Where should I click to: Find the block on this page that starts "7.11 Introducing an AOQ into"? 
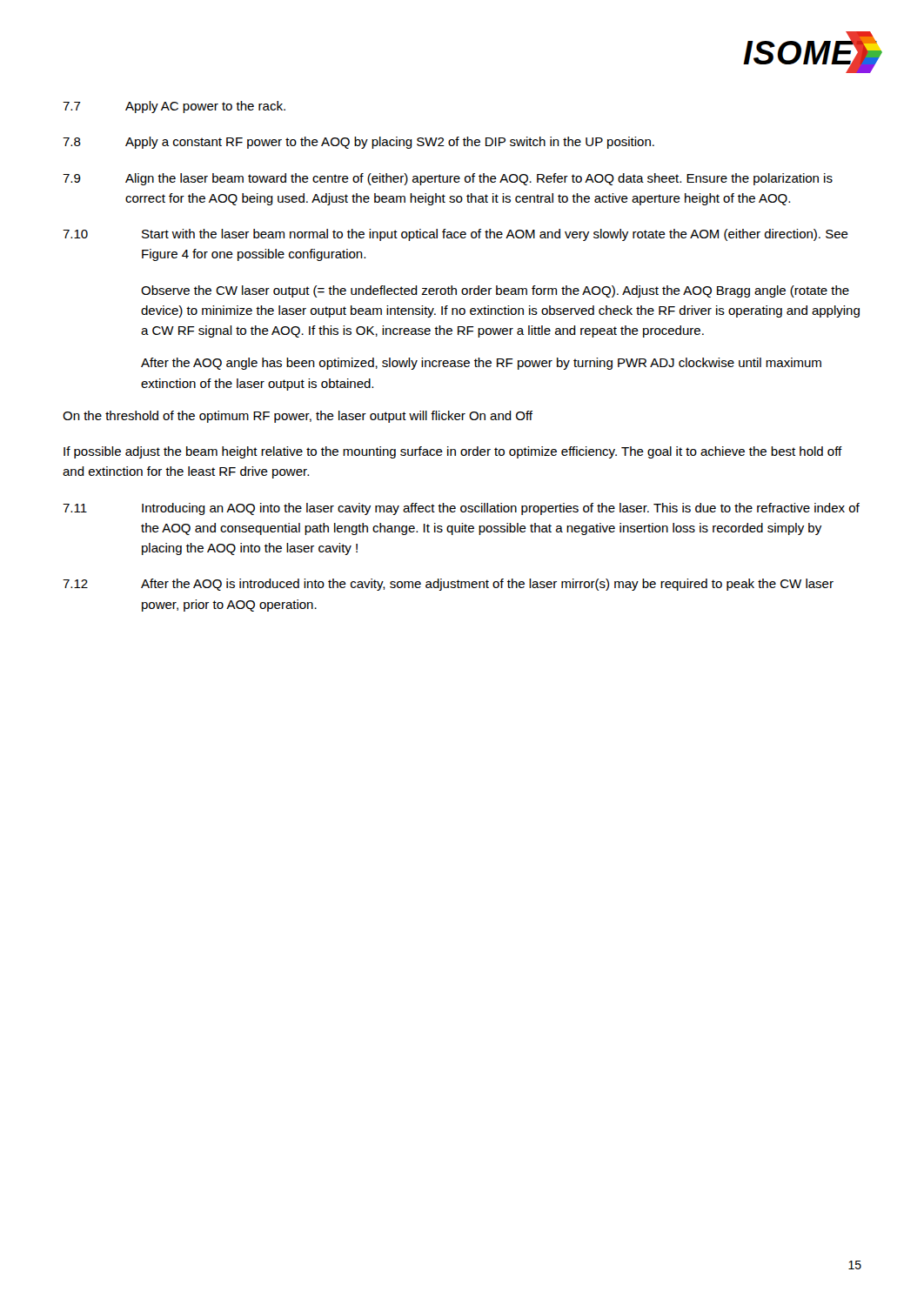(x=462, y=528)
